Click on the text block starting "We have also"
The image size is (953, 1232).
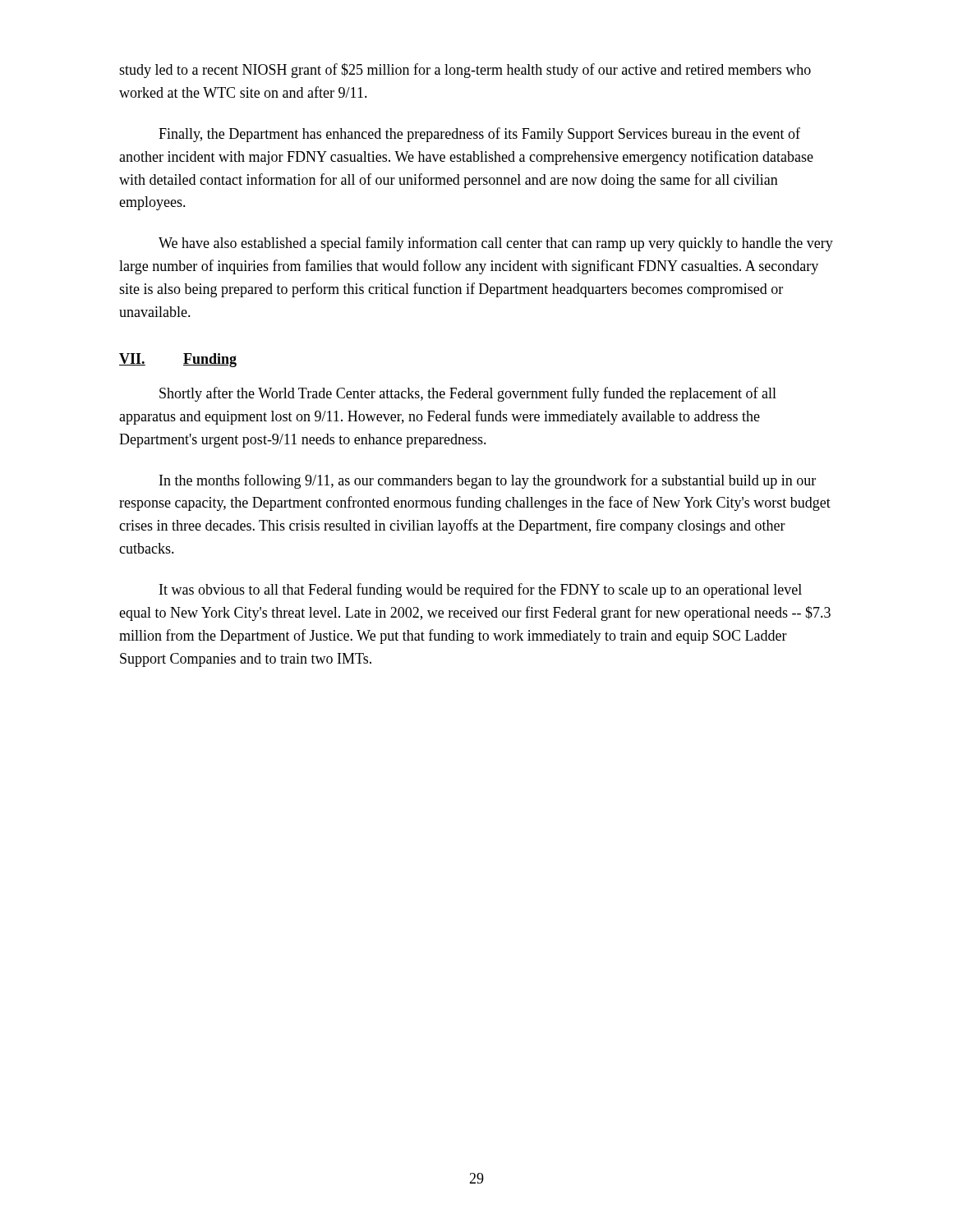coord(476,279)
